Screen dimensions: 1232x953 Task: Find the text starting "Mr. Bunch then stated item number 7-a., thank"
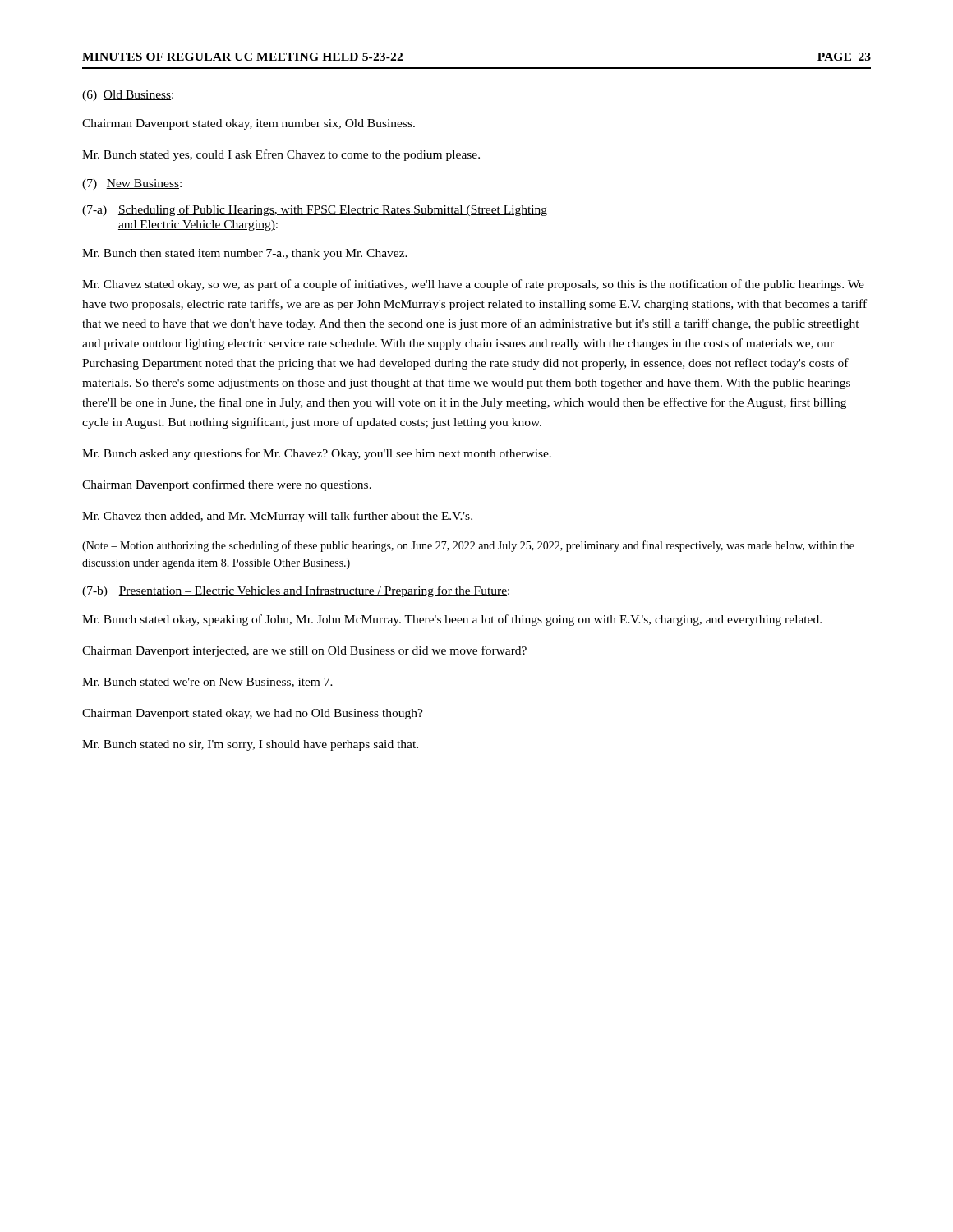pyautogui.click(x=245, y=253)
